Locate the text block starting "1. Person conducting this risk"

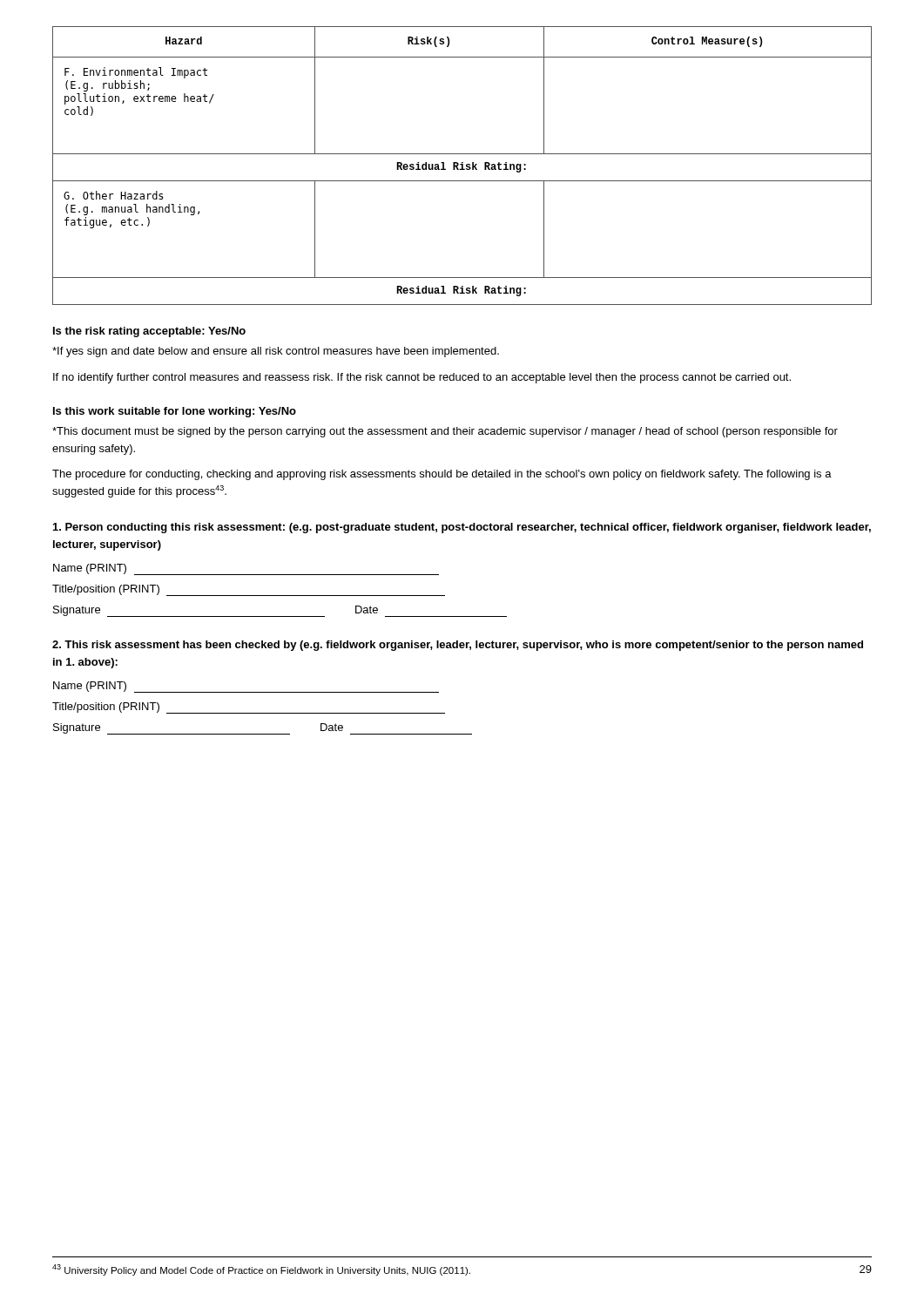(462, 535)
